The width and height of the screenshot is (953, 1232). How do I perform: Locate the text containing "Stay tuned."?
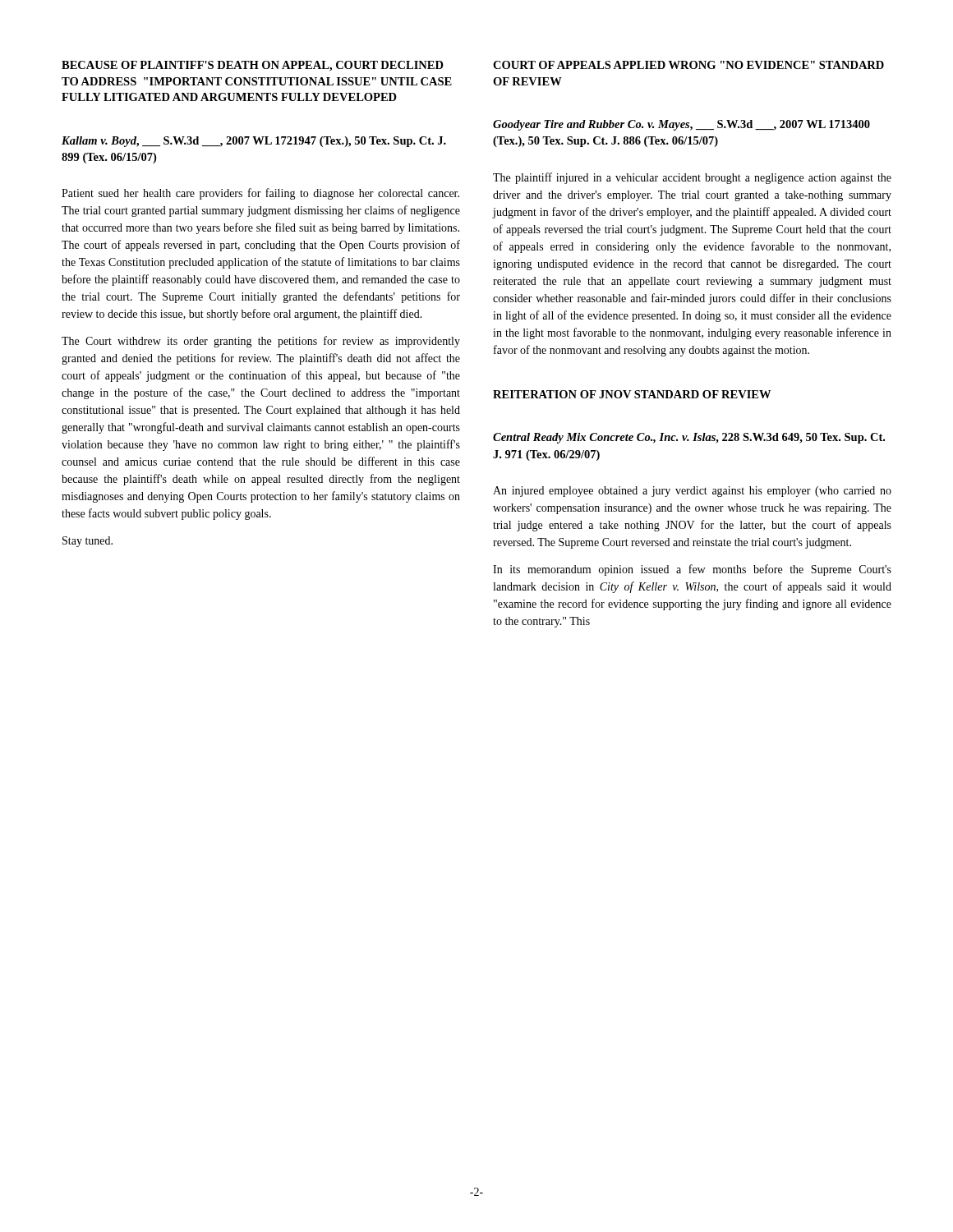[x=88, y=541]
